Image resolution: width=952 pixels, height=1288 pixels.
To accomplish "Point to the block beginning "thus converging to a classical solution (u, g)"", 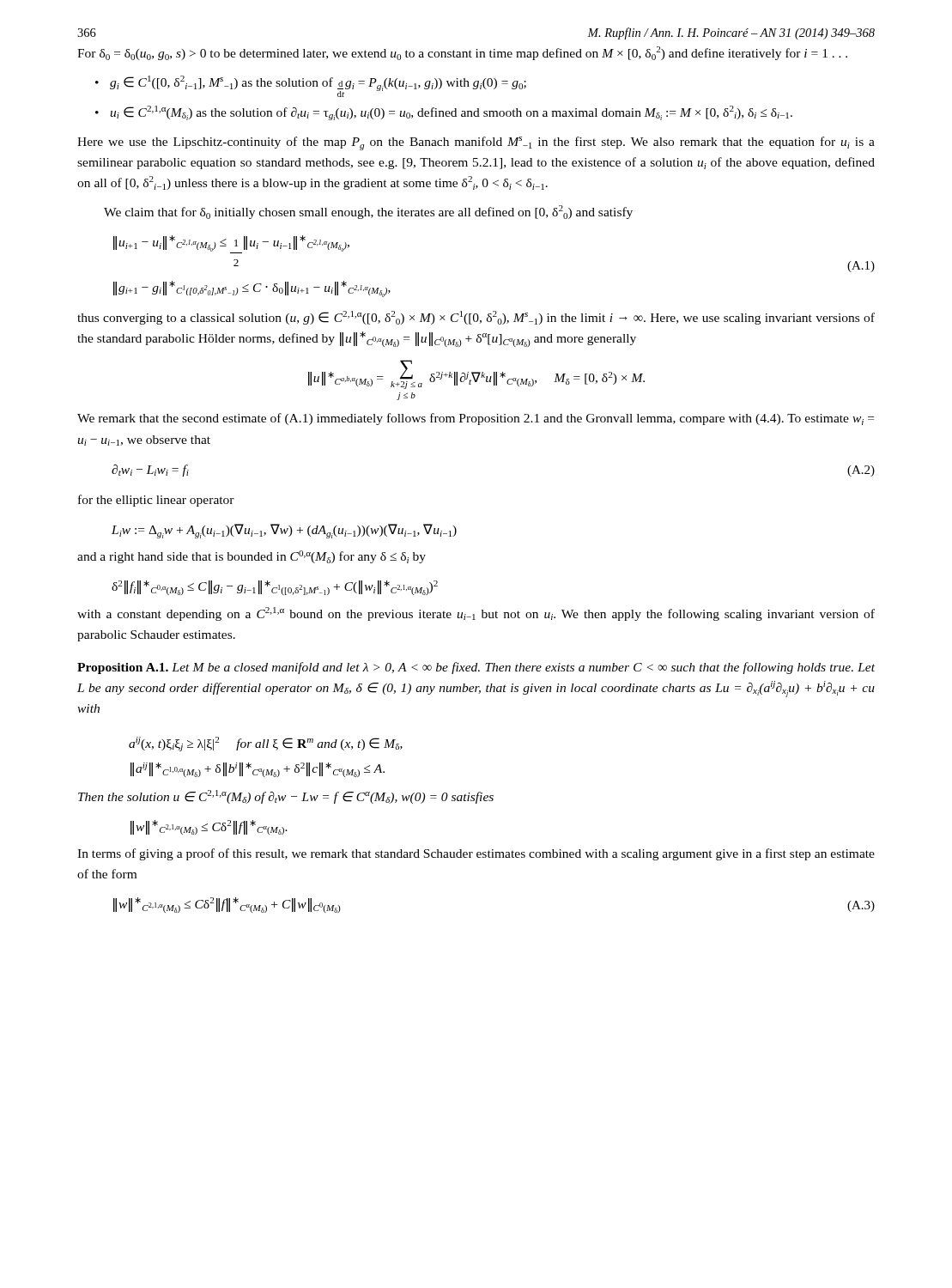I will (x=476, y=328).
